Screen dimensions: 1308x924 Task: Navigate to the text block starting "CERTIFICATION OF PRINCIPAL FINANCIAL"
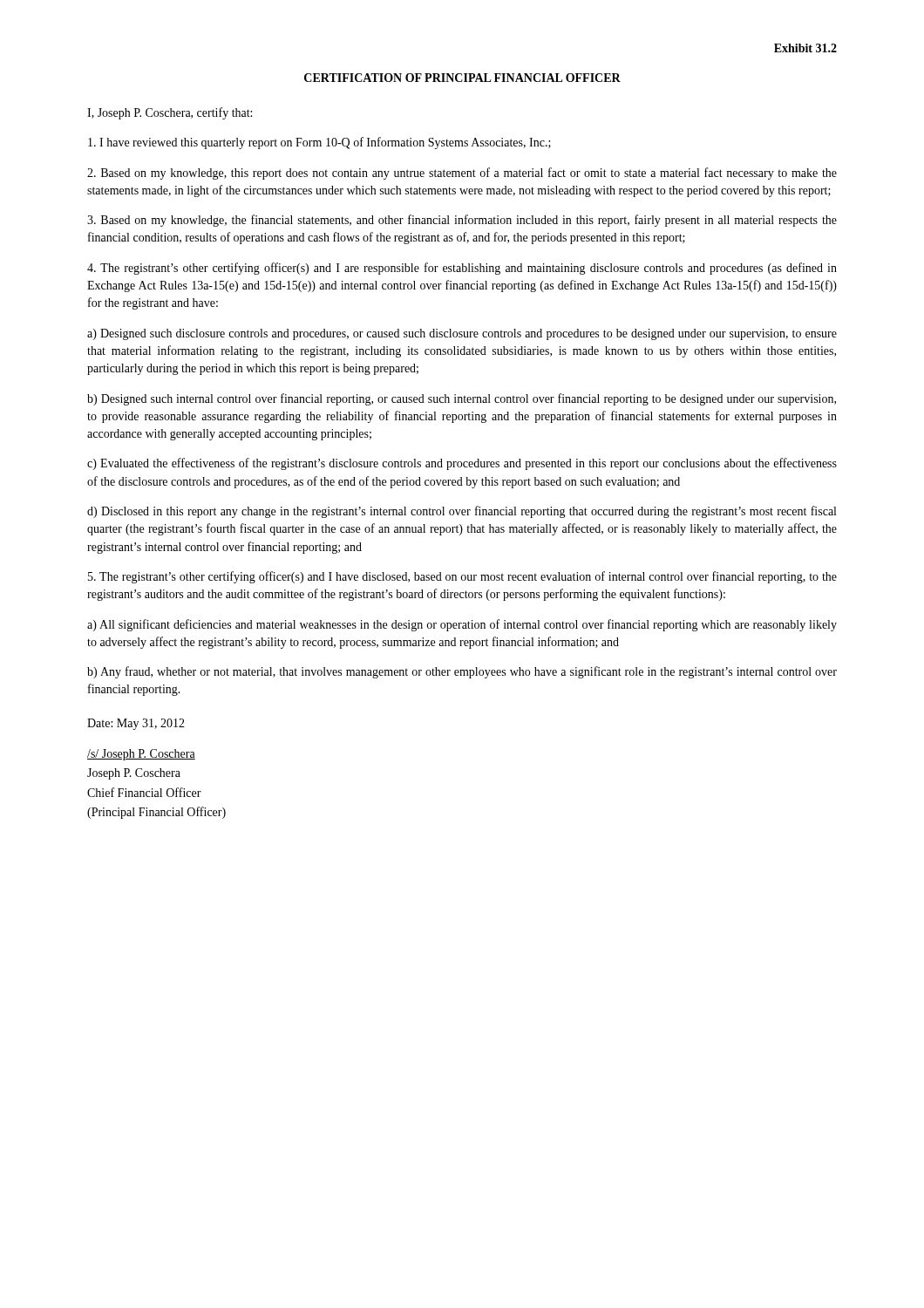462,78
